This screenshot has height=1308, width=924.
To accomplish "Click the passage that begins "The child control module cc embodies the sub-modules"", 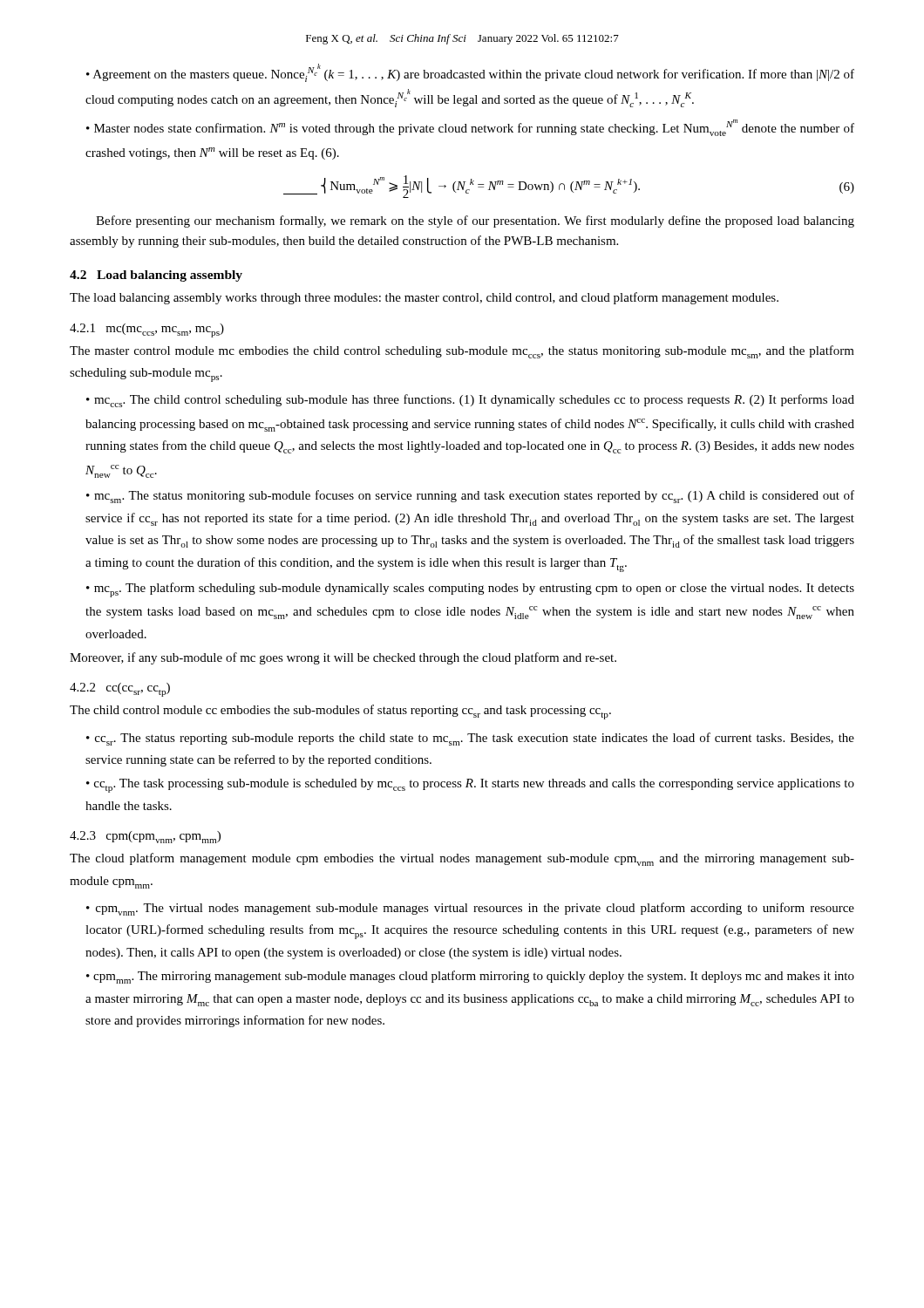I will click(341, 711).
